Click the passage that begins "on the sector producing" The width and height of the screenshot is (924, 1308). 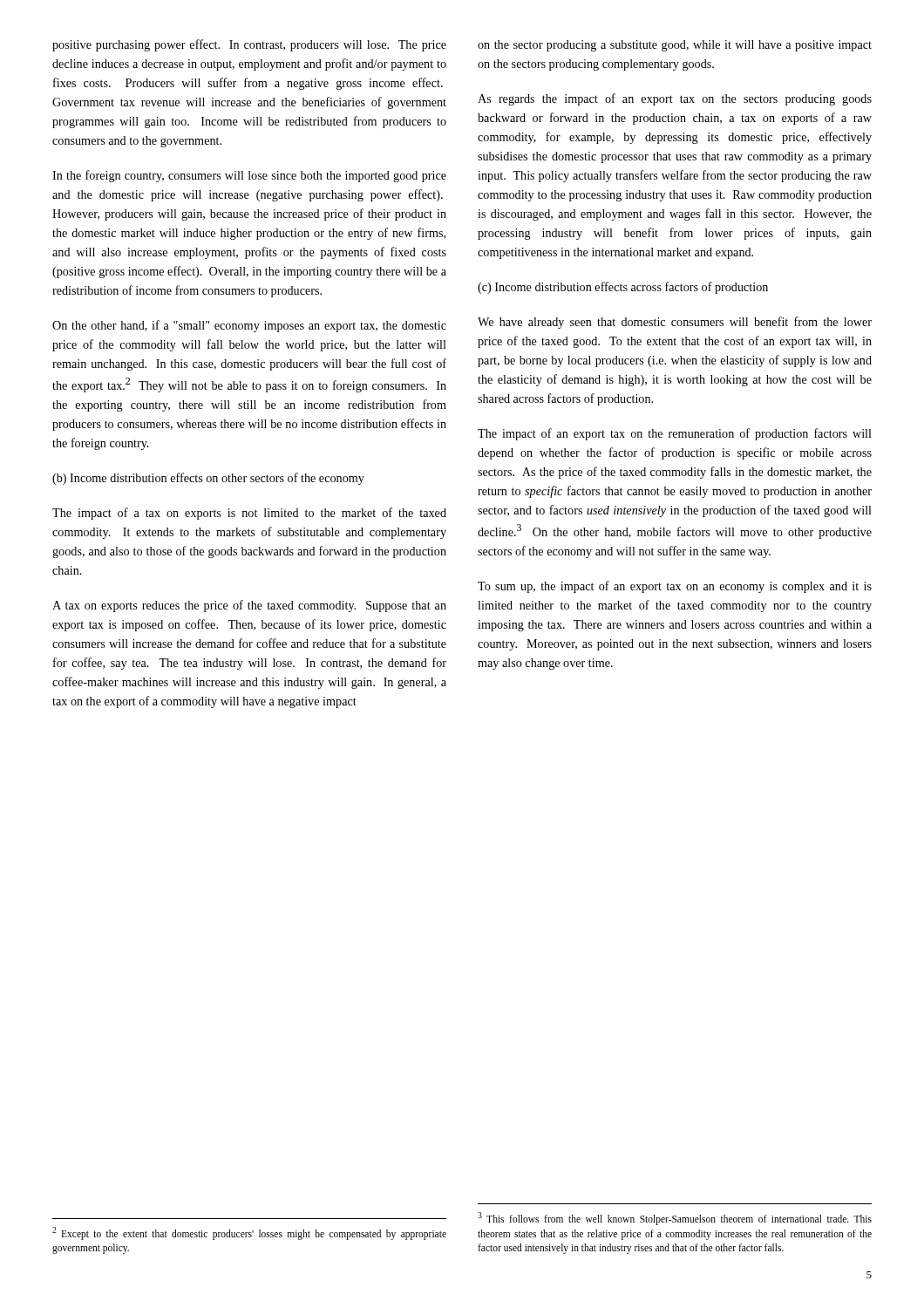point(675,54)
